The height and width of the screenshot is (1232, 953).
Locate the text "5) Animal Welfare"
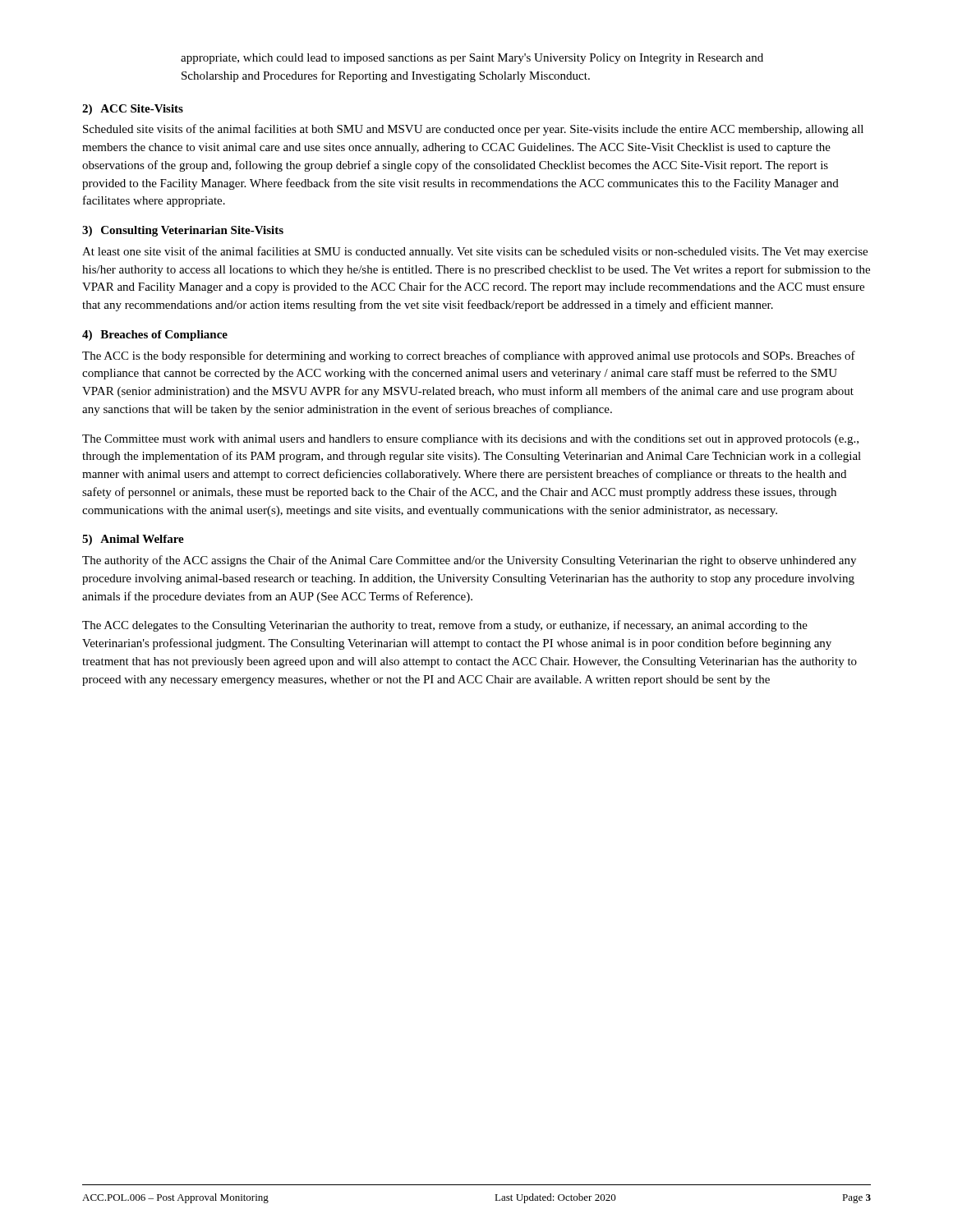tap(133, 539)
